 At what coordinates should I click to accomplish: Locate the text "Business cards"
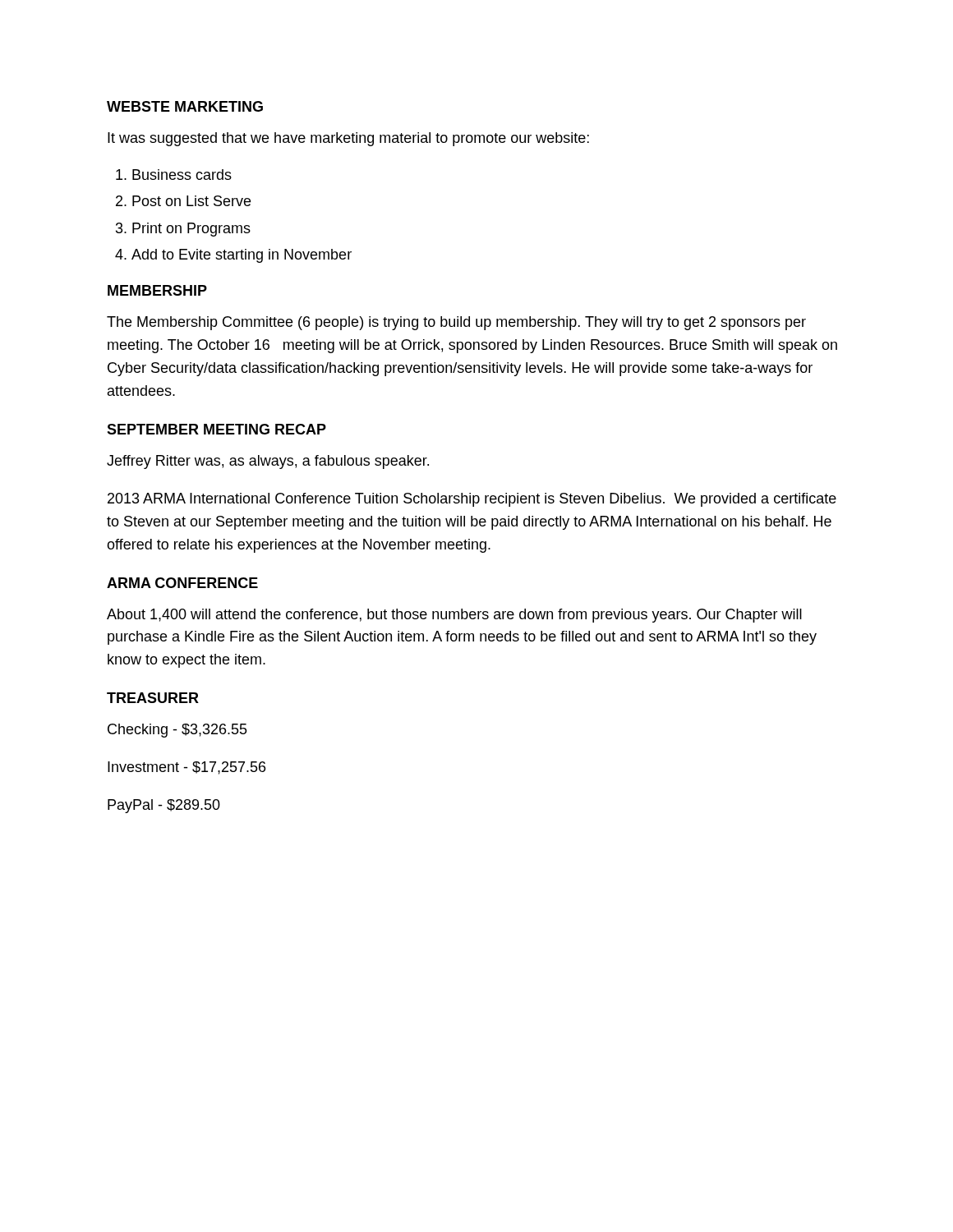pyautogui.click(x=182, y=175)
